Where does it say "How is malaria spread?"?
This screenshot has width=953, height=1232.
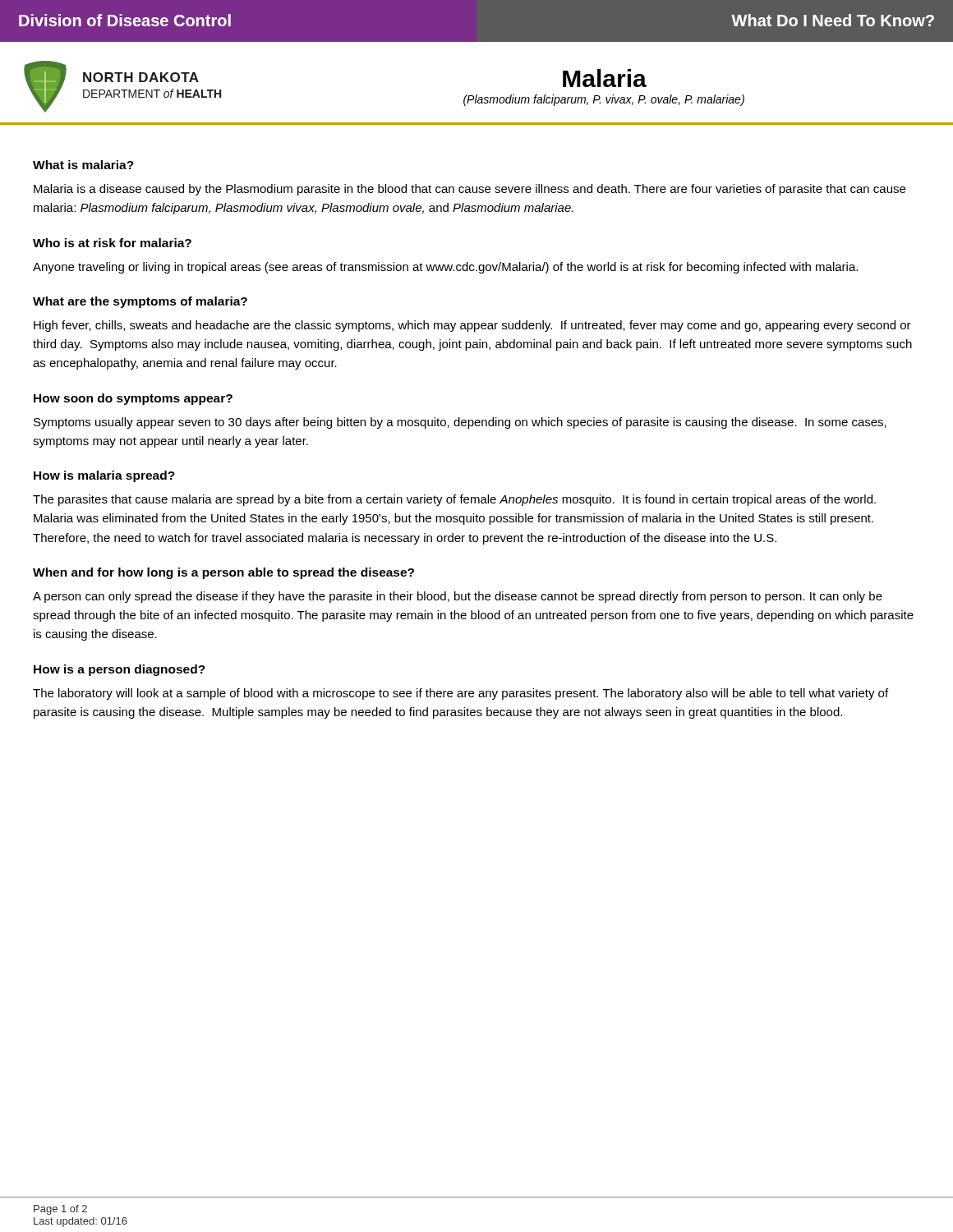(x=104, y=475)
